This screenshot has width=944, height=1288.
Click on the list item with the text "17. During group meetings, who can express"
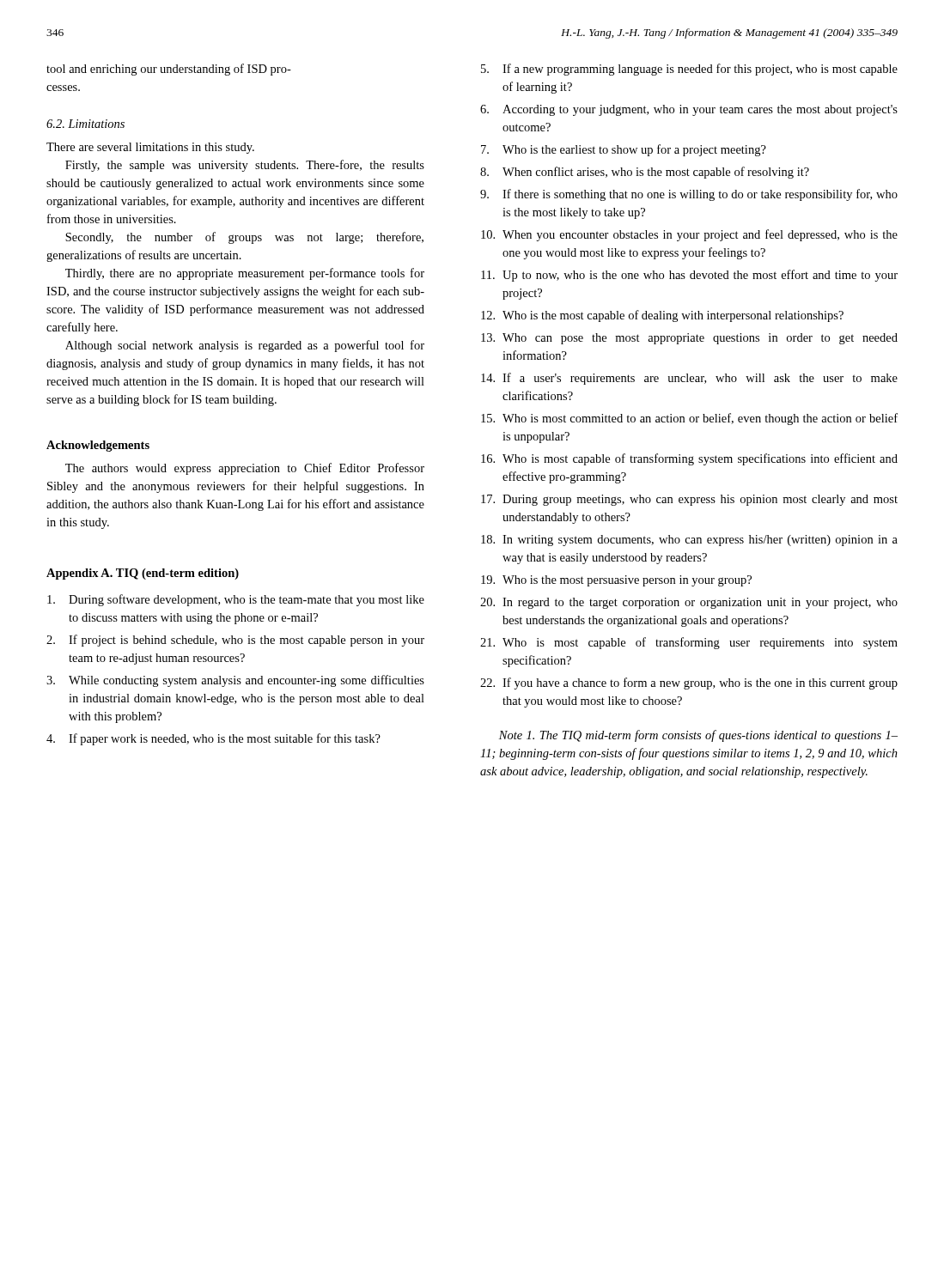tap(689, 509)
